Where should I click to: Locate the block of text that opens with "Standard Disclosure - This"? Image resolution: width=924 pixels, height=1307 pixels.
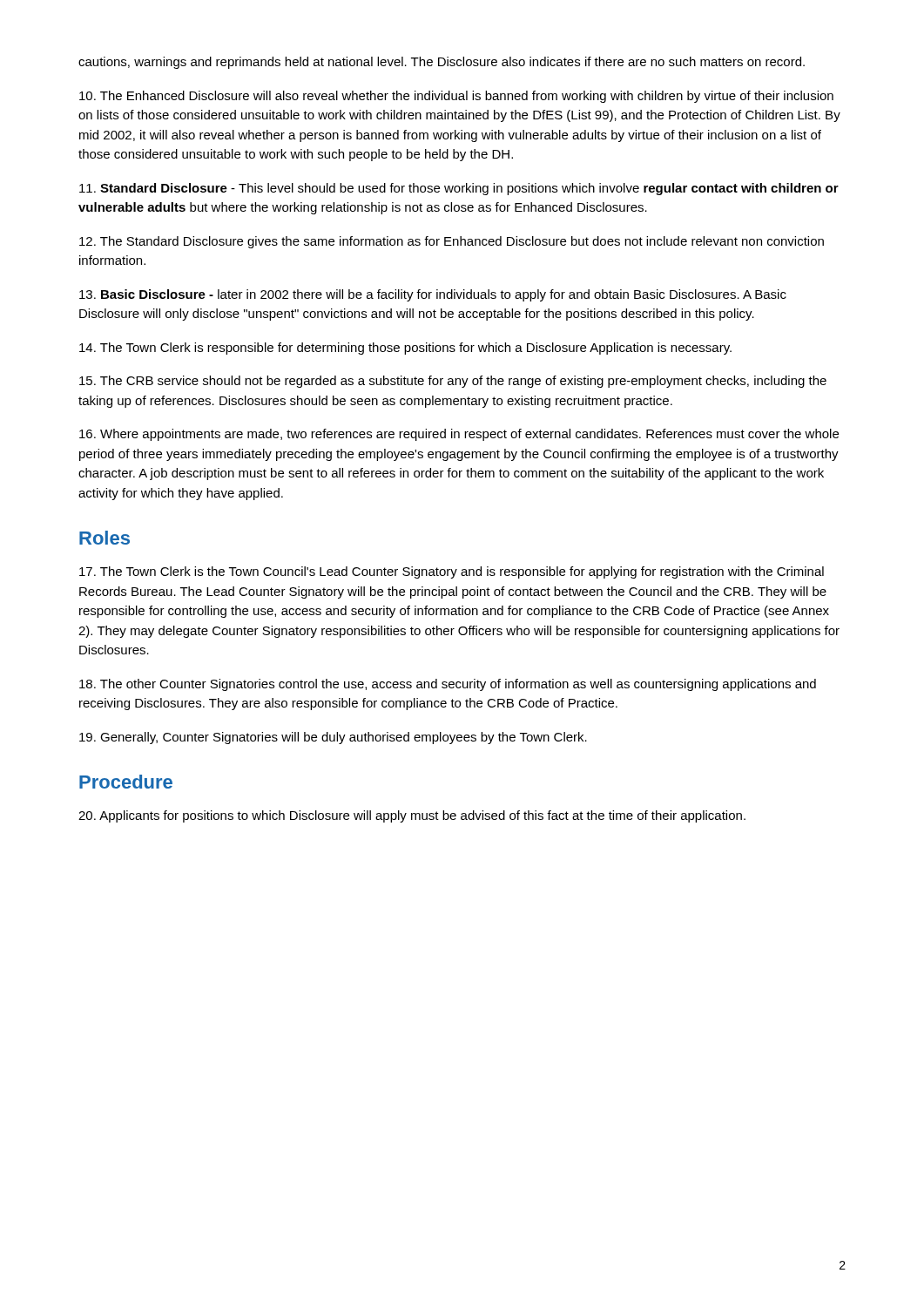458,197
